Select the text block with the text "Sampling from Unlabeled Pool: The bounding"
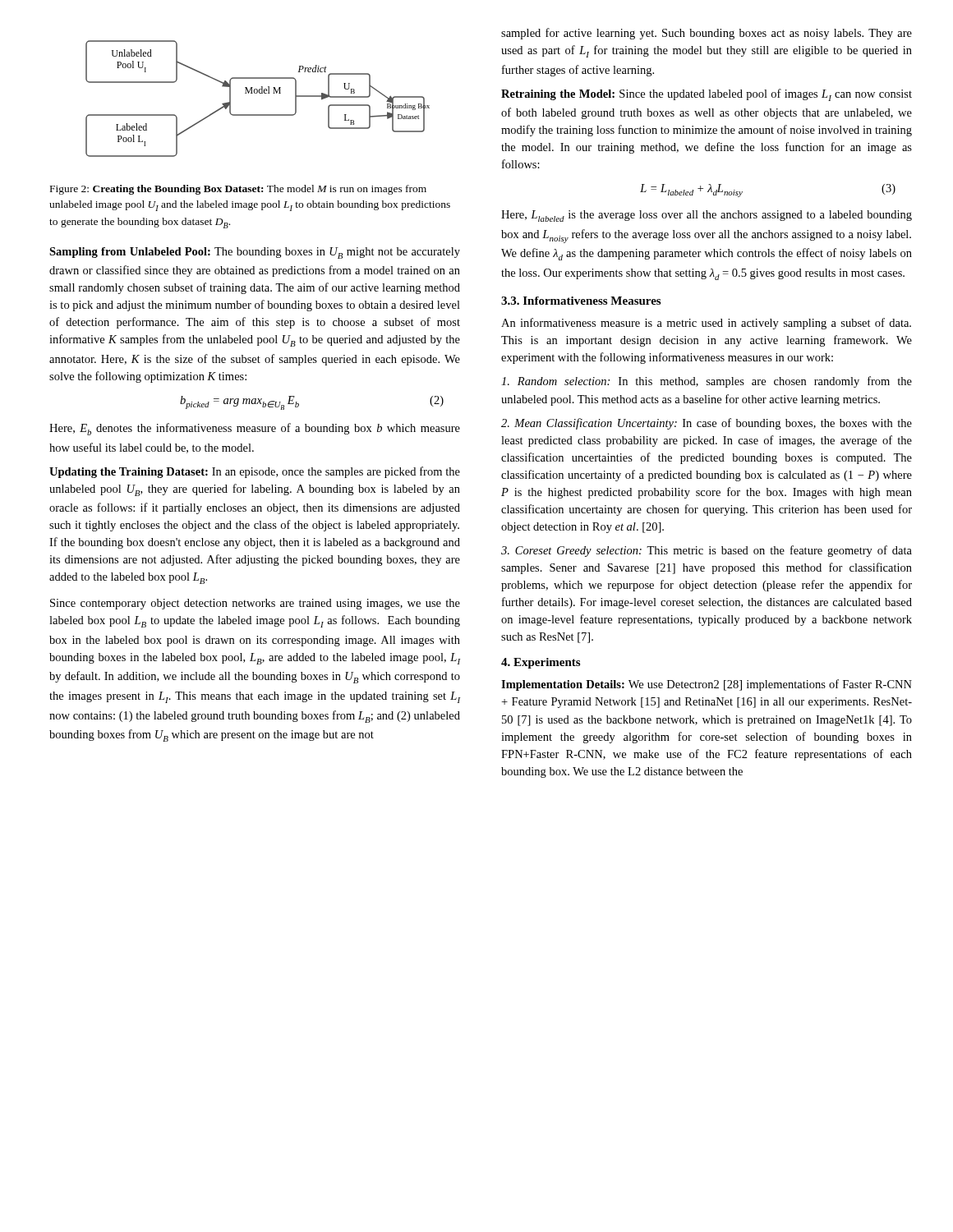953x1232 pixels. pyautogui.click(x=255, y=314)
